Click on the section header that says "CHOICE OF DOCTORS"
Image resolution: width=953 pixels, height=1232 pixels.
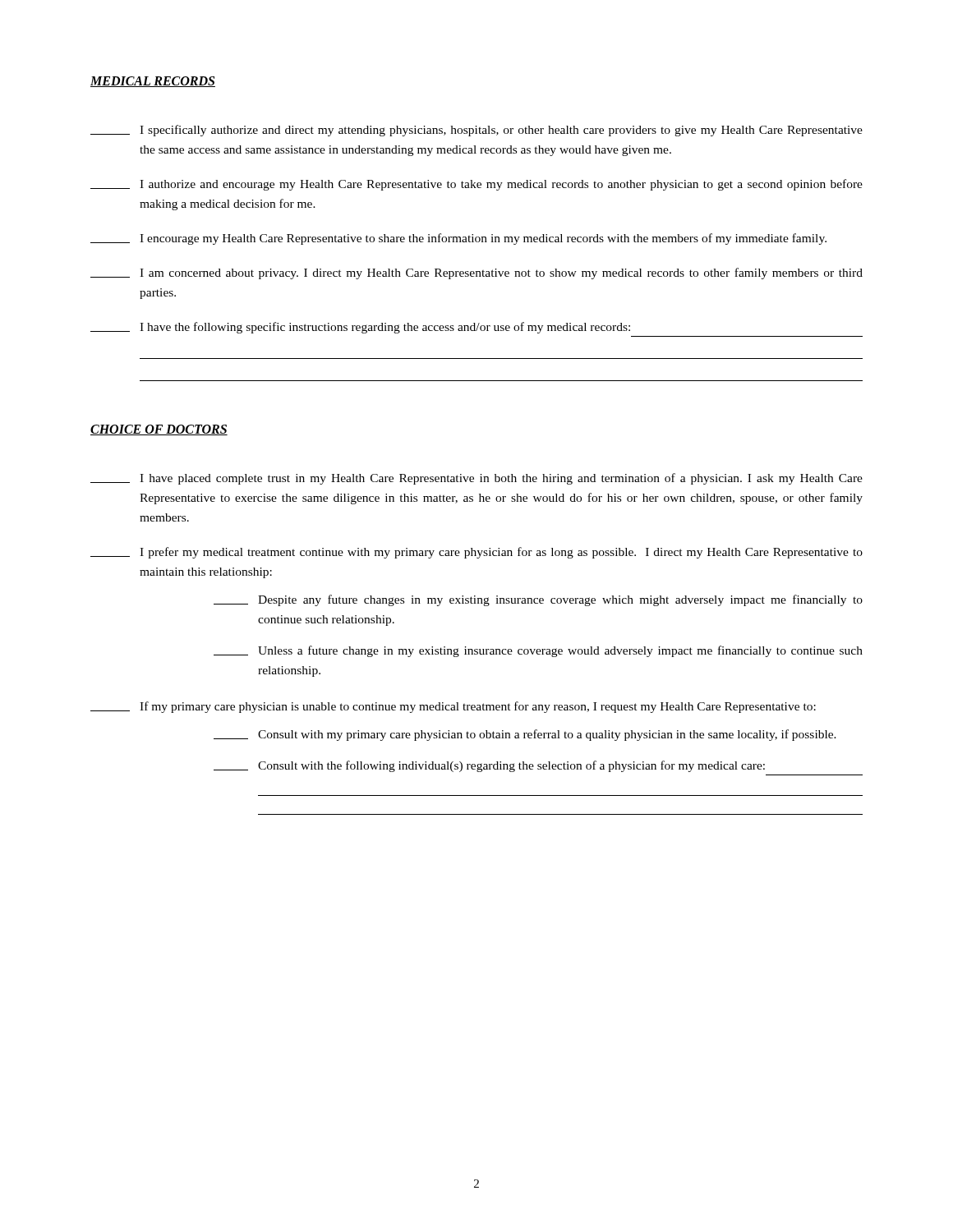point(159,430)
